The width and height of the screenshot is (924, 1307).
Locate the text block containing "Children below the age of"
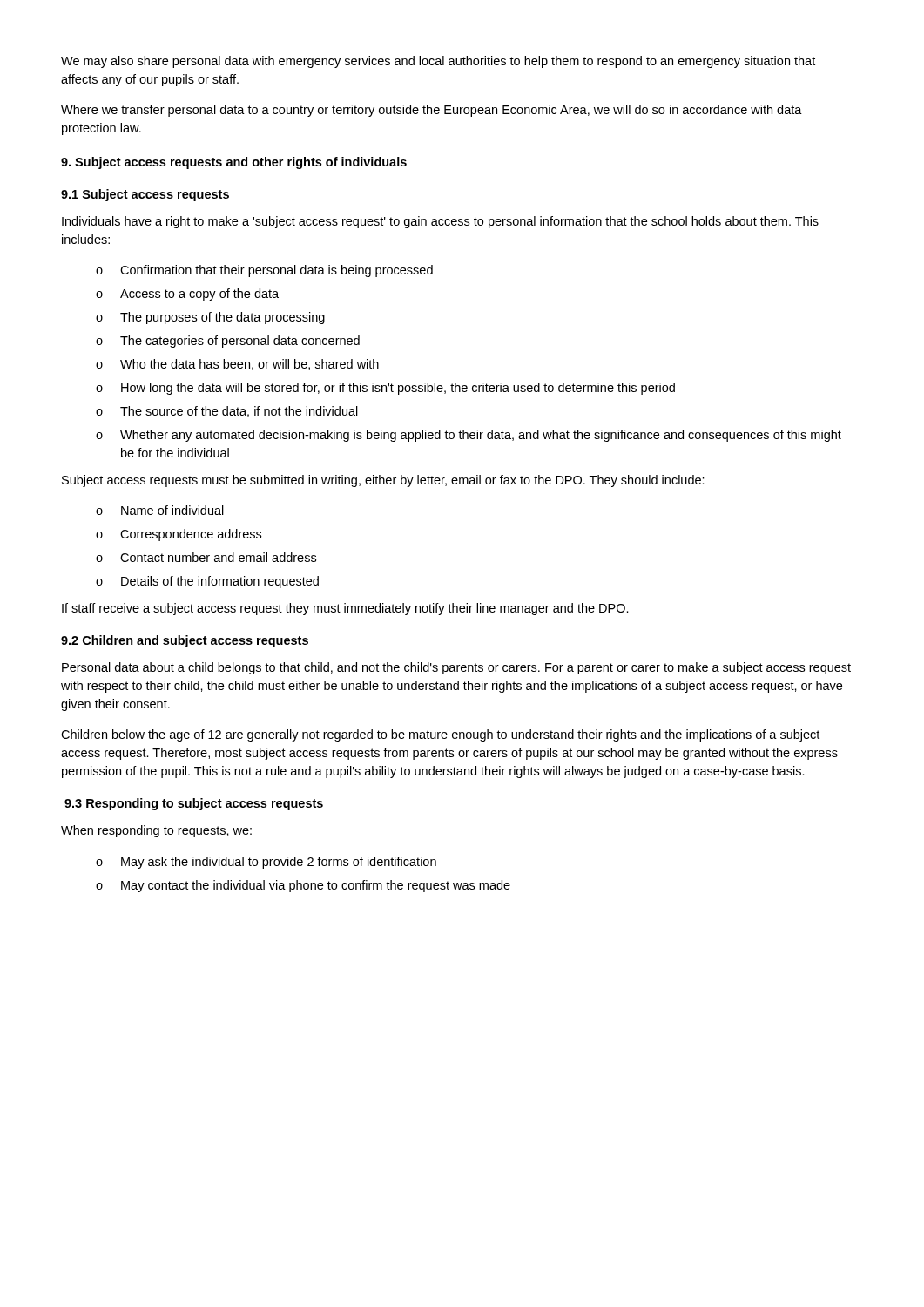point(449,753)
